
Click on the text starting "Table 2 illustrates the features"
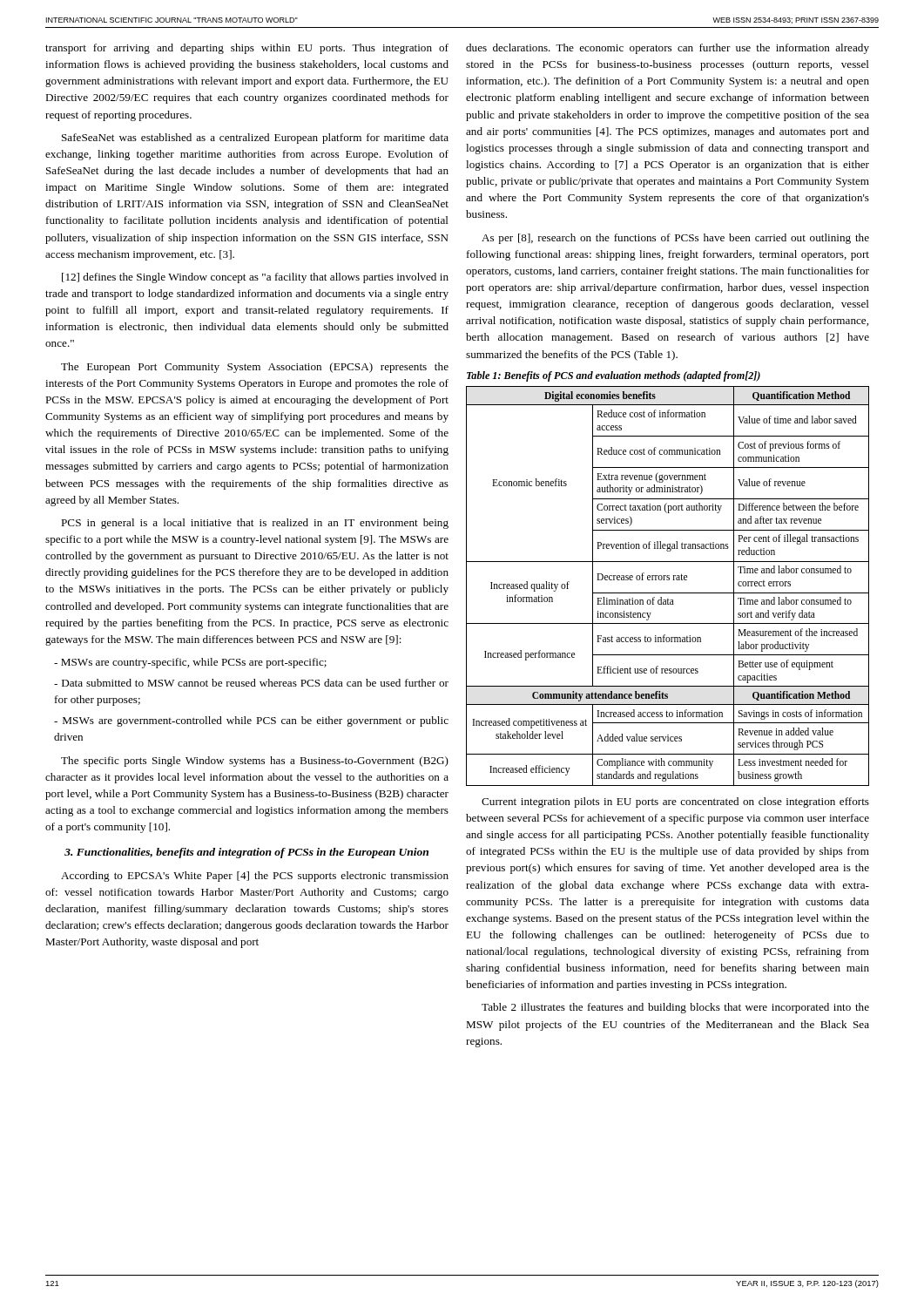click(667, 1024)
